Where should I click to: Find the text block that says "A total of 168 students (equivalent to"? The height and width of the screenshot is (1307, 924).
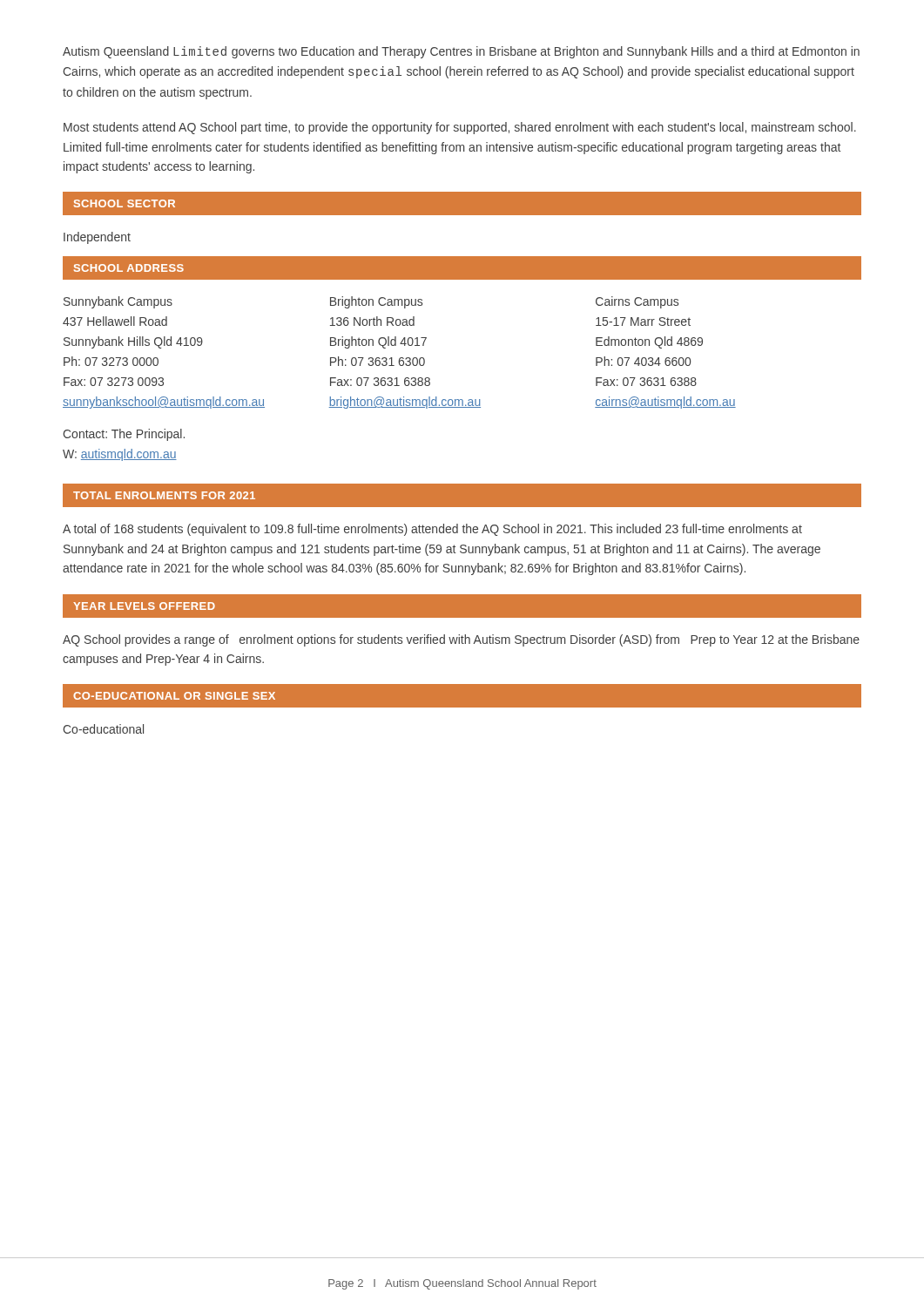click(x=442, y=549)
